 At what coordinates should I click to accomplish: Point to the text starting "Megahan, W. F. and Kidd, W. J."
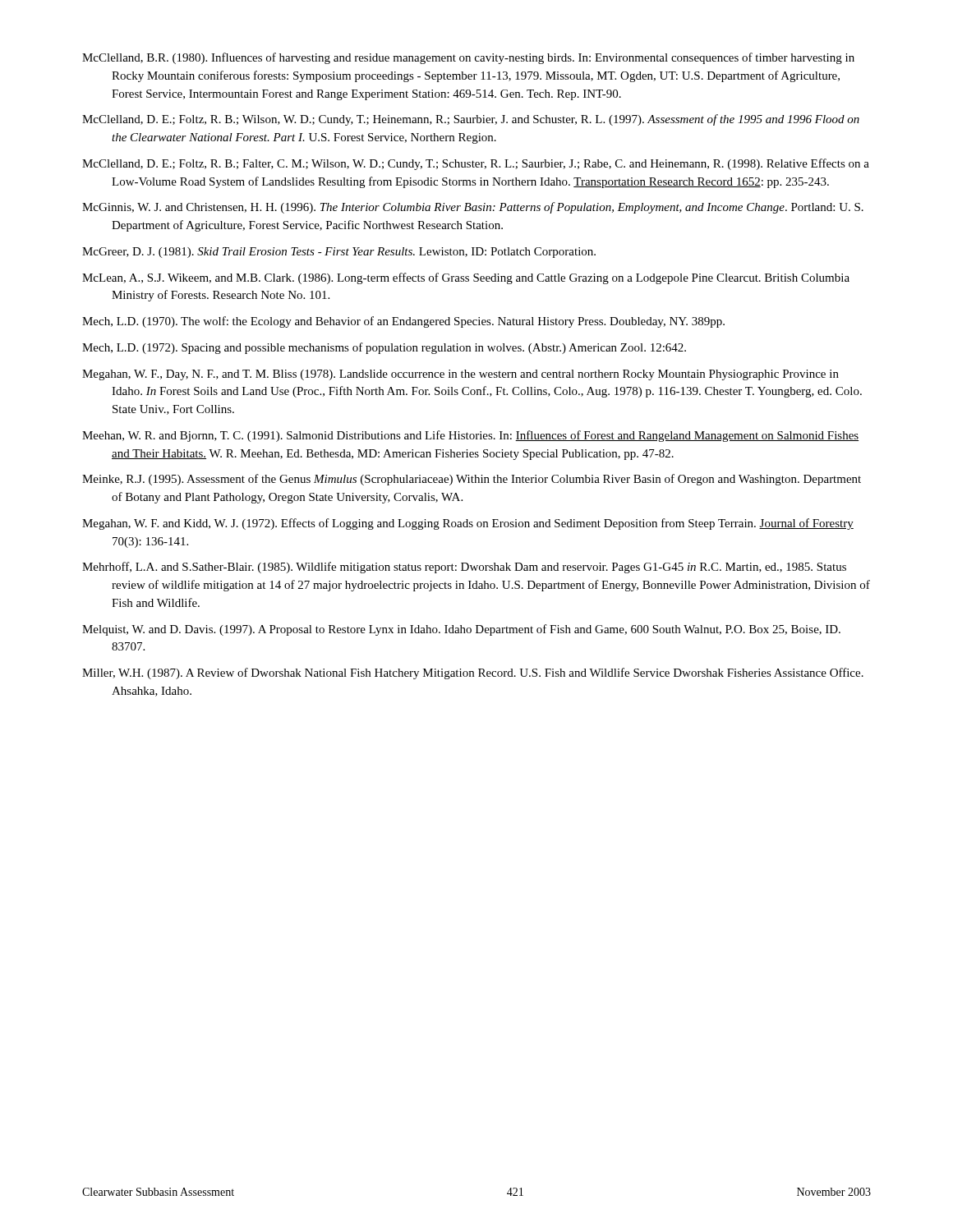(468, 532)
